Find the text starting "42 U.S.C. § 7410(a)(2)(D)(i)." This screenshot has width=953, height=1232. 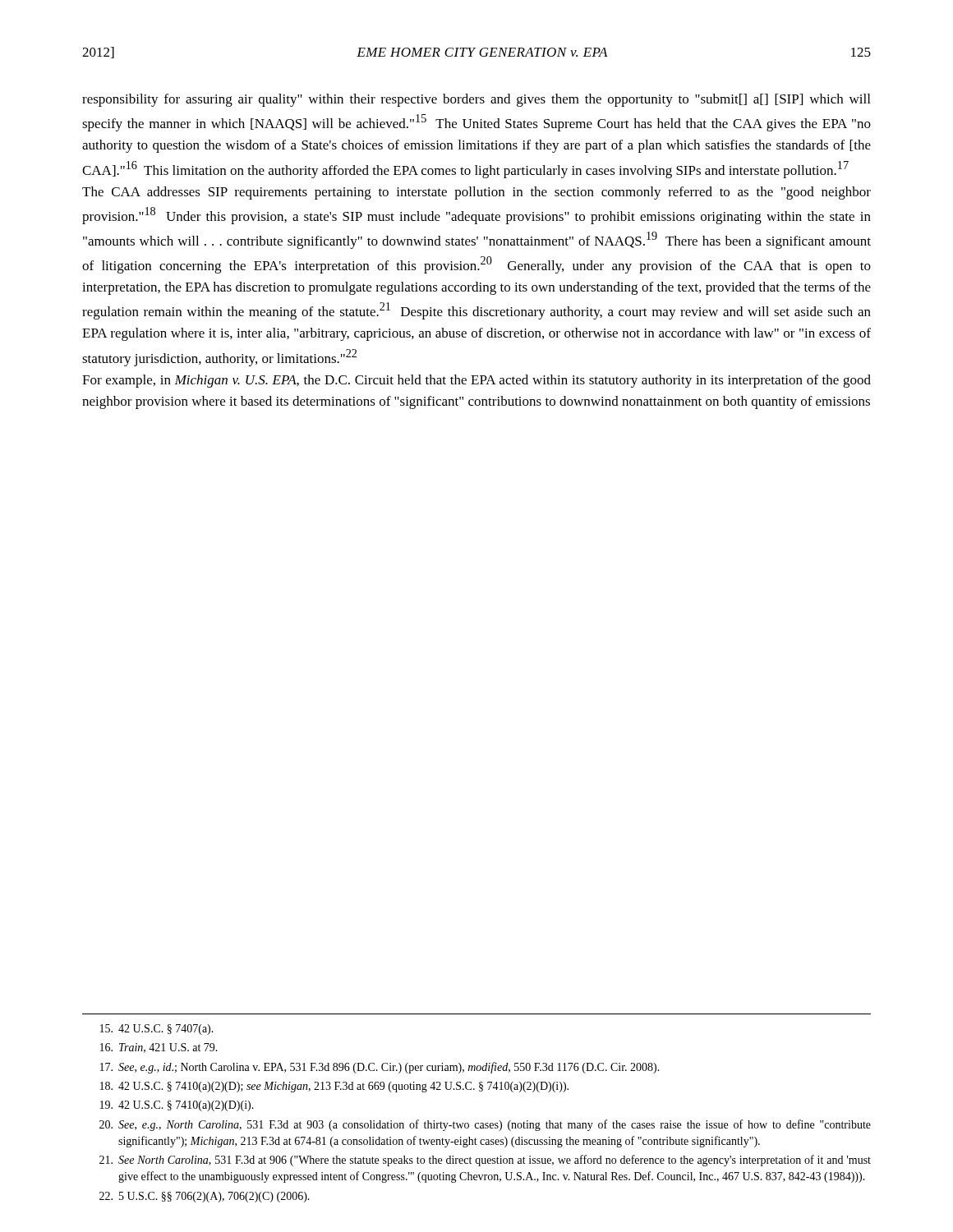[177, 1106]
